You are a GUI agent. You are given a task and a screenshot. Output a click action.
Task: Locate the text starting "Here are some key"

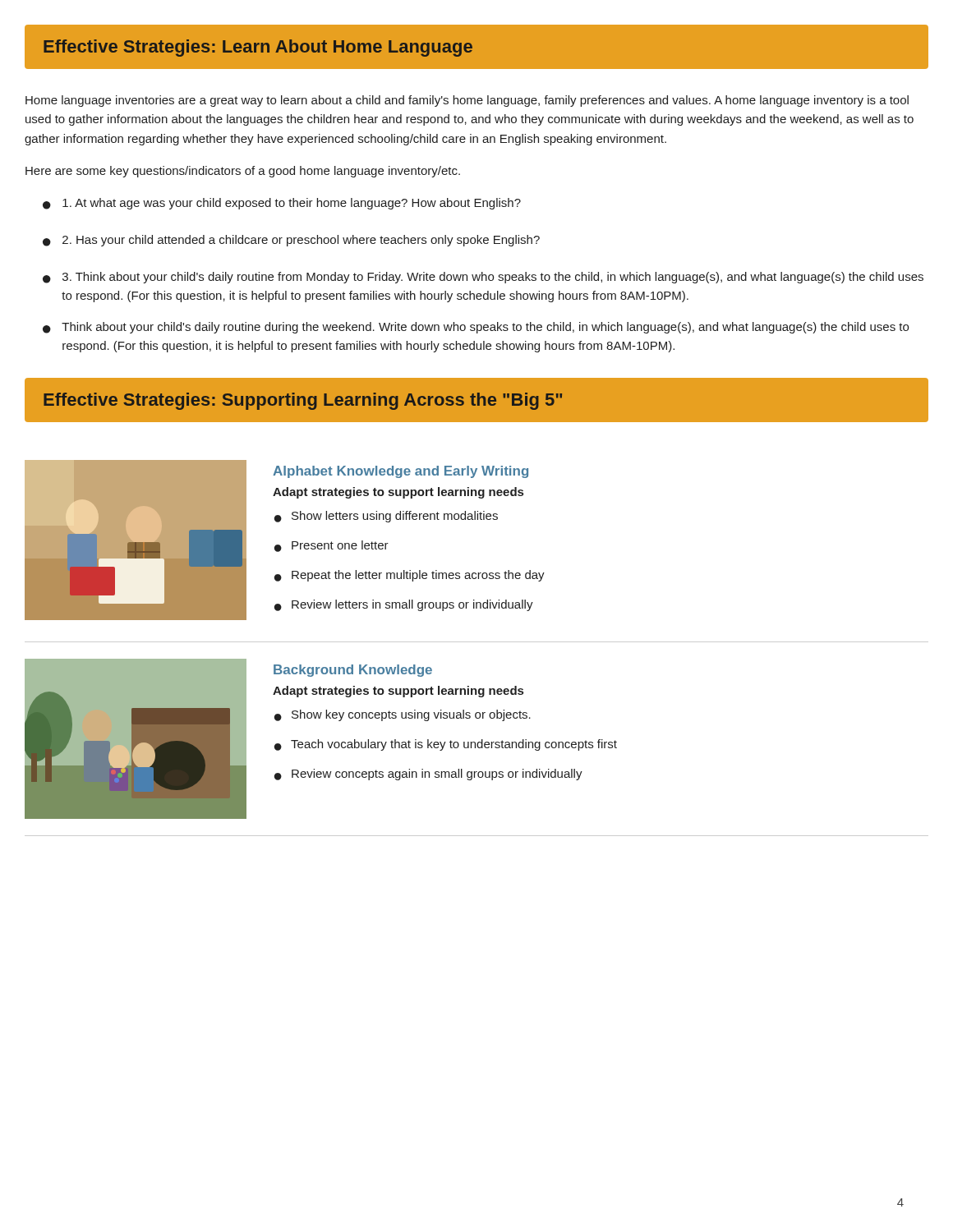(243, 170)
